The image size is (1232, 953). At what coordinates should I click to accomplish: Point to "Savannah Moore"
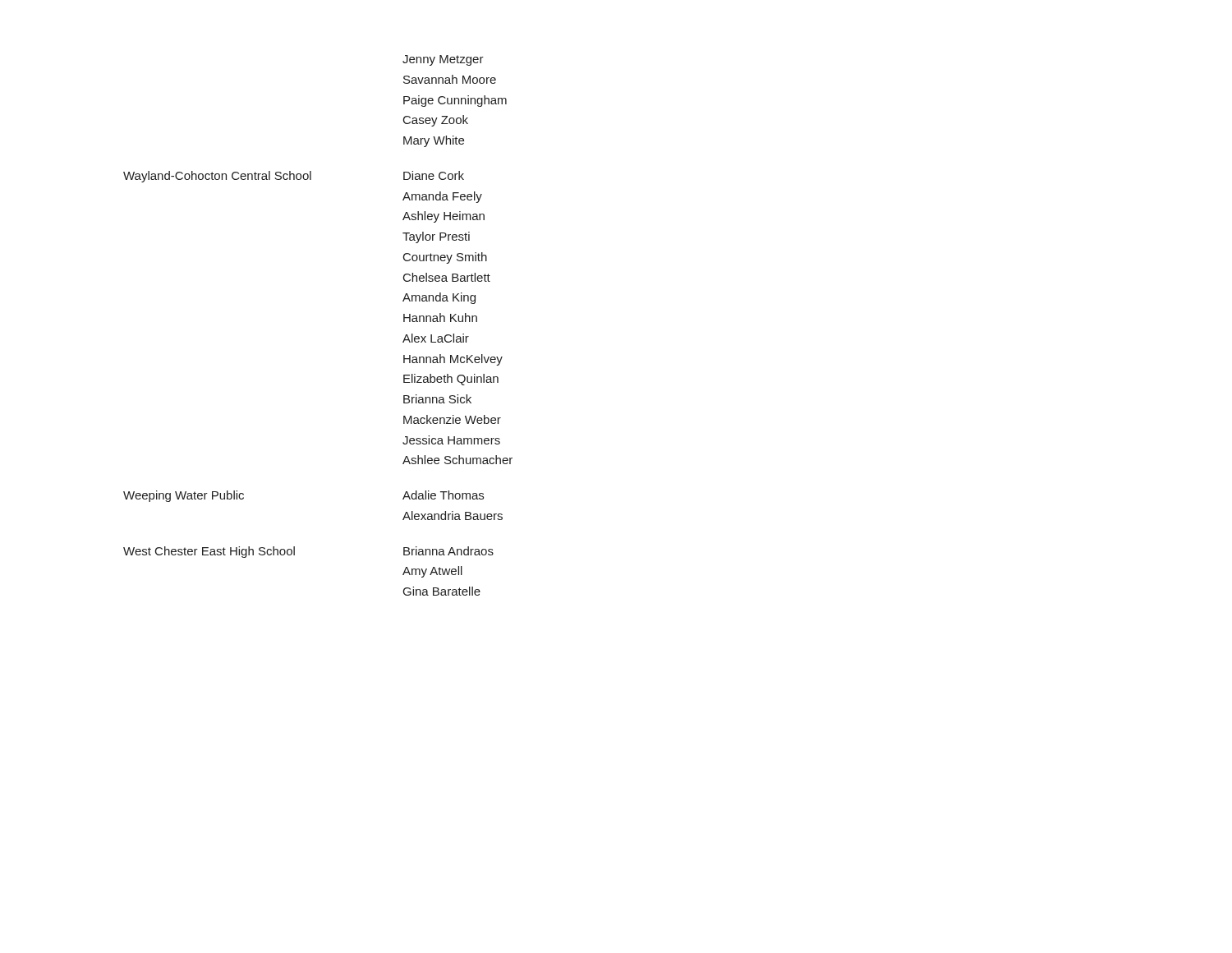pyautogui.click(x=449, y=79)
